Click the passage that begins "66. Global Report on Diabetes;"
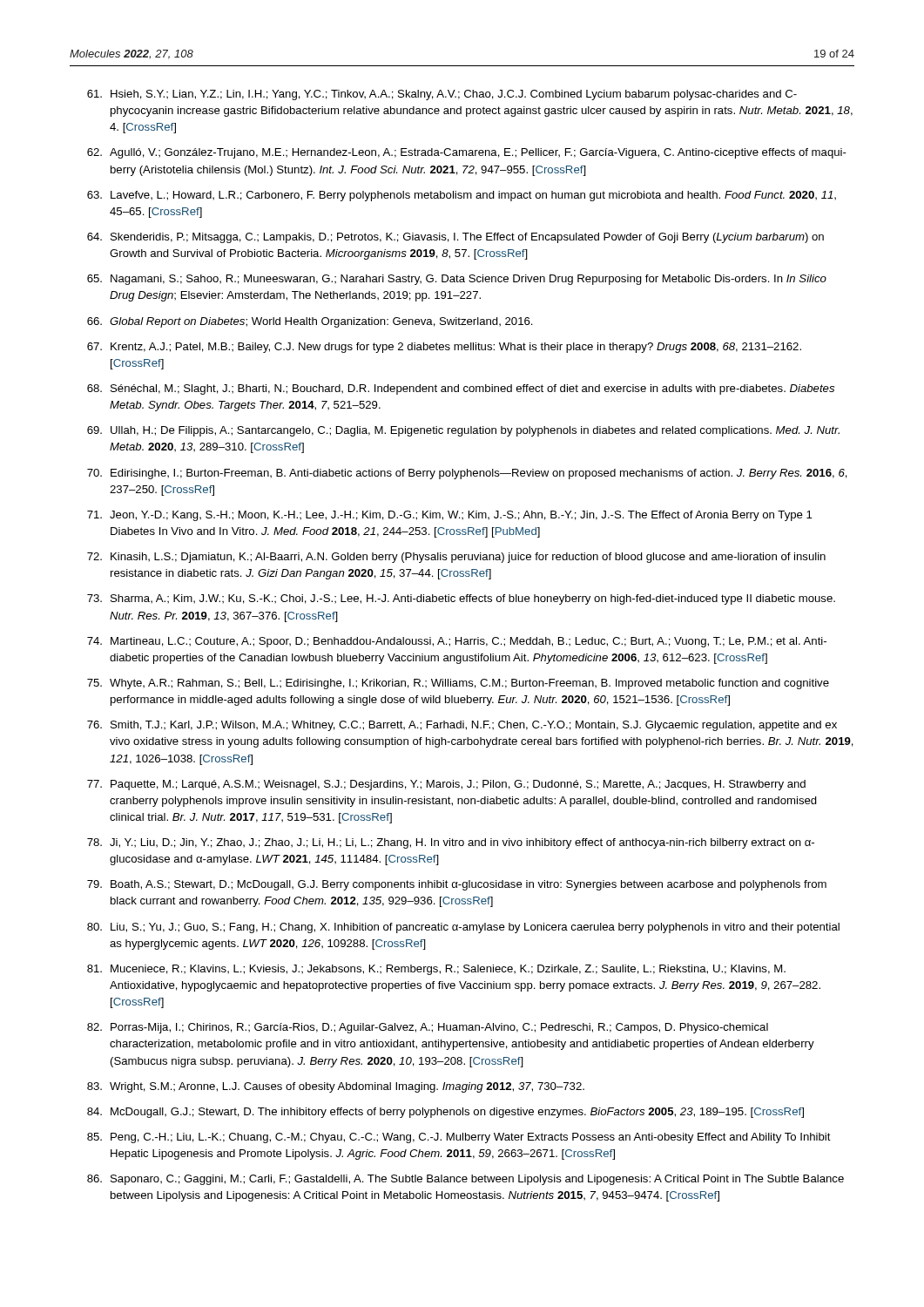 coord(462,321)
